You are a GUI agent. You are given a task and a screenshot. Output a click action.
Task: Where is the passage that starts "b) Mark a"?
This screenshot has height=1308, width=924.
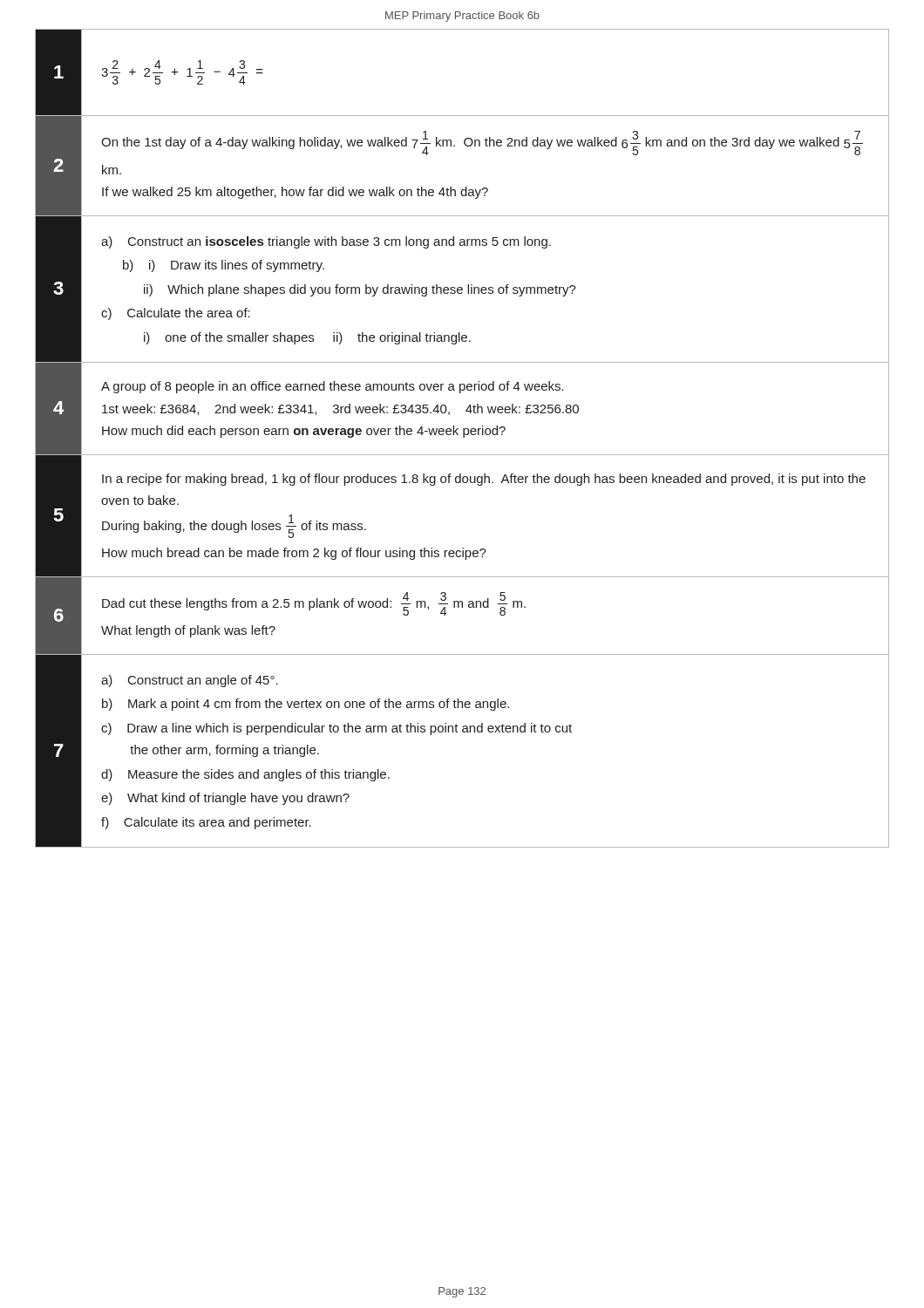point(306,704)
